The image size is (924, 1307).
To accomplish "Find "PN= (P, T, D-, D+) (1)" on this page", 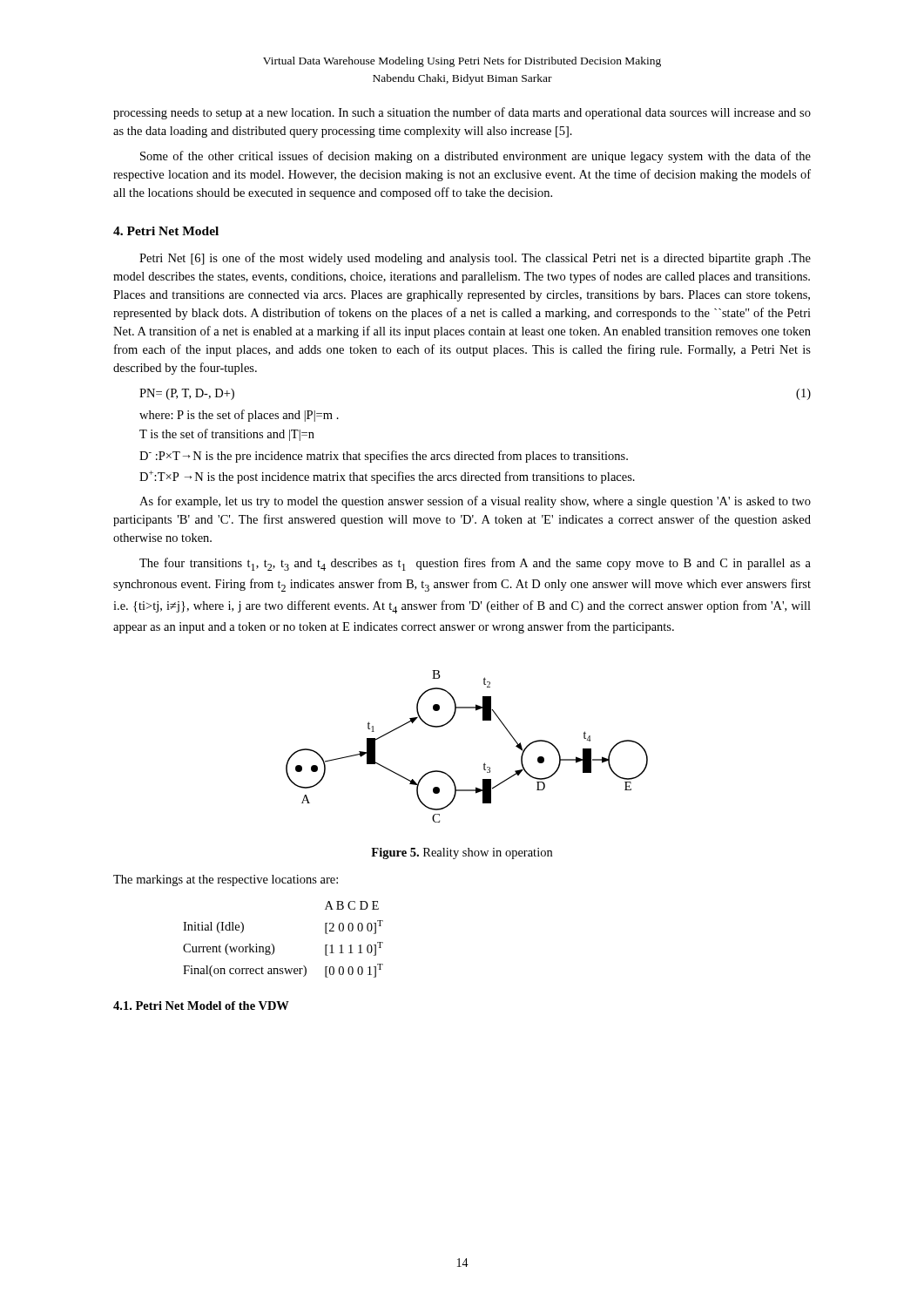I will (x=186, y=394).
